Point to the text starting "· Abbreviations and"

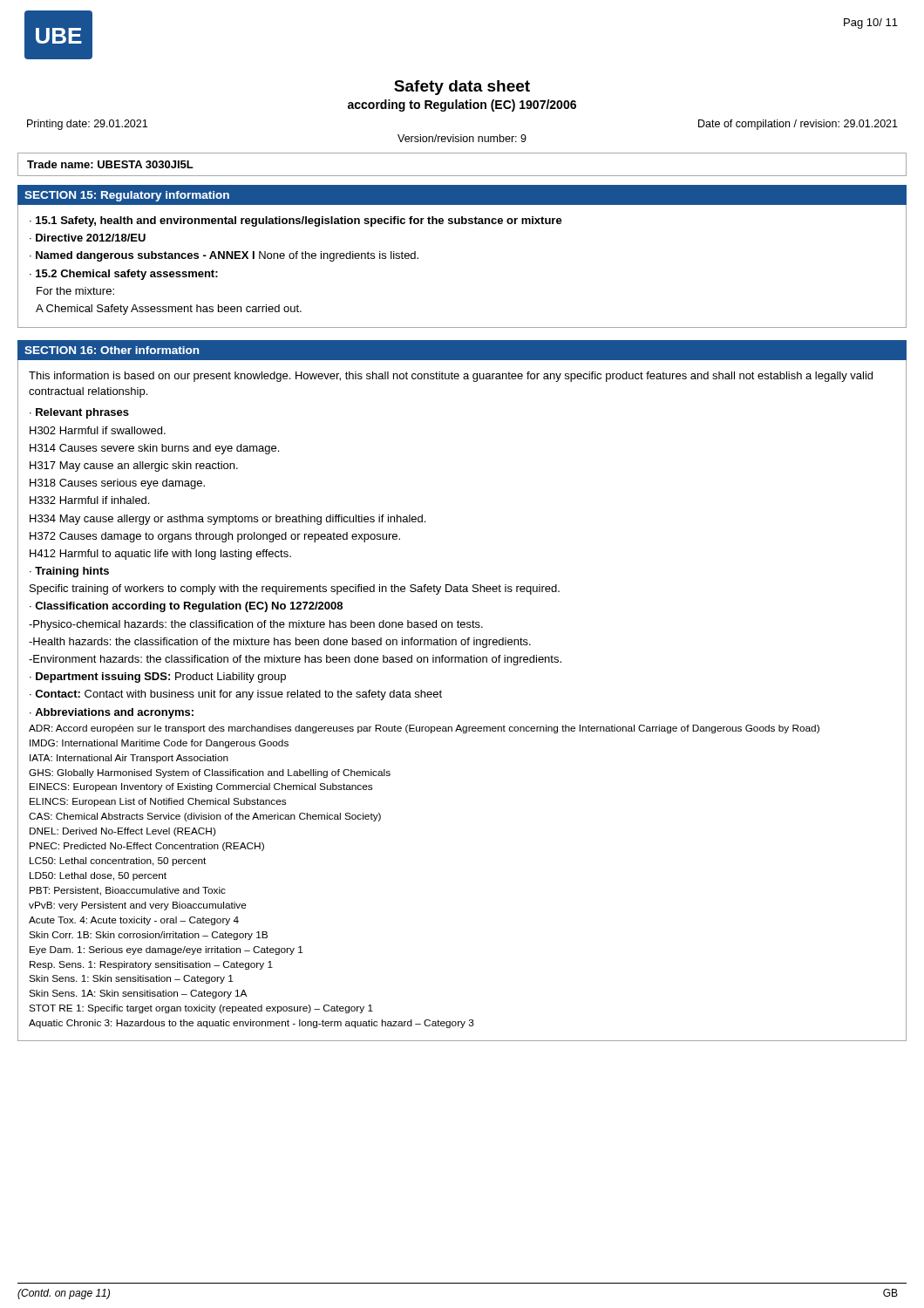pos(112,713)
